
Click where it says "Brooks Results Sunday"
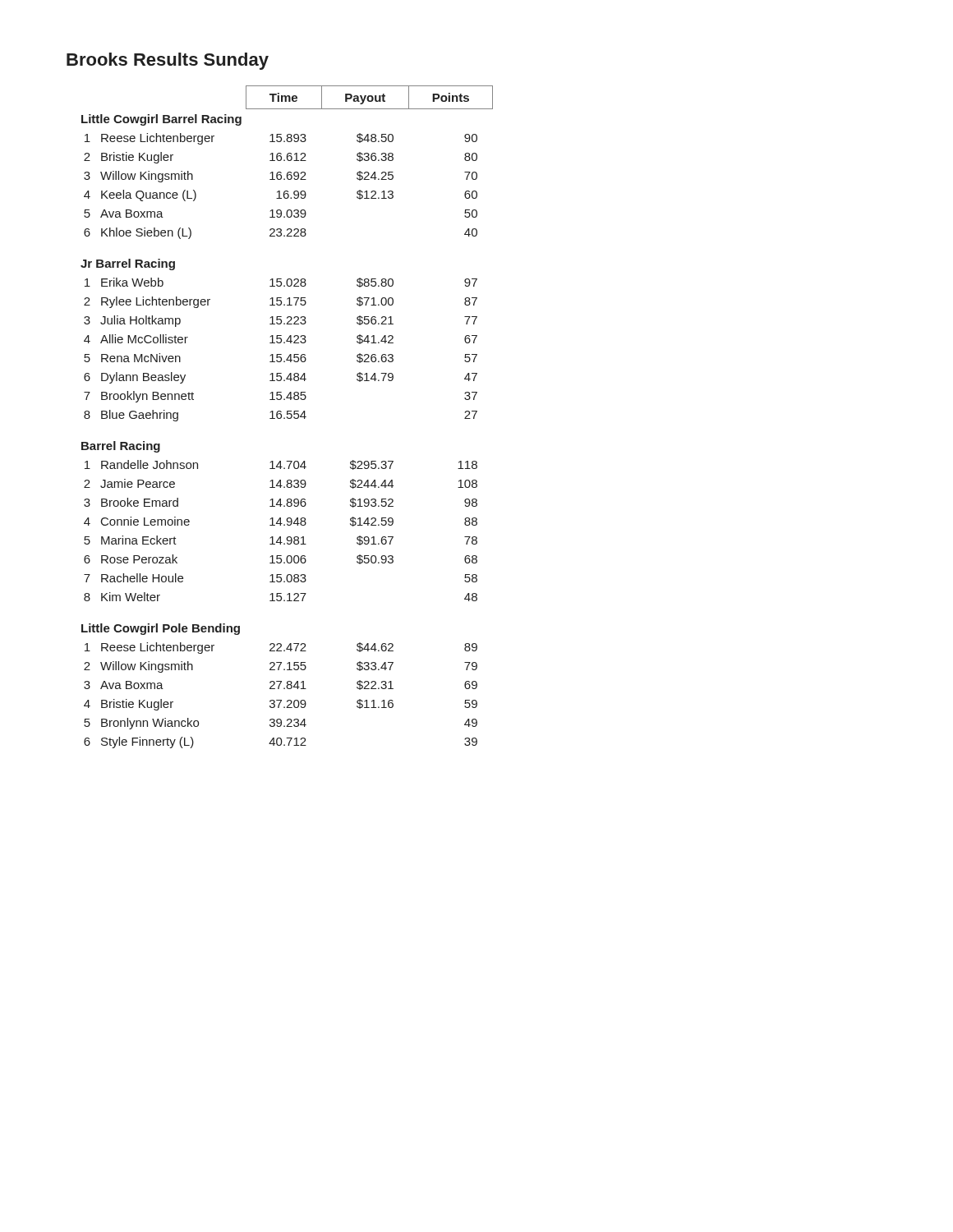[167, 60]
